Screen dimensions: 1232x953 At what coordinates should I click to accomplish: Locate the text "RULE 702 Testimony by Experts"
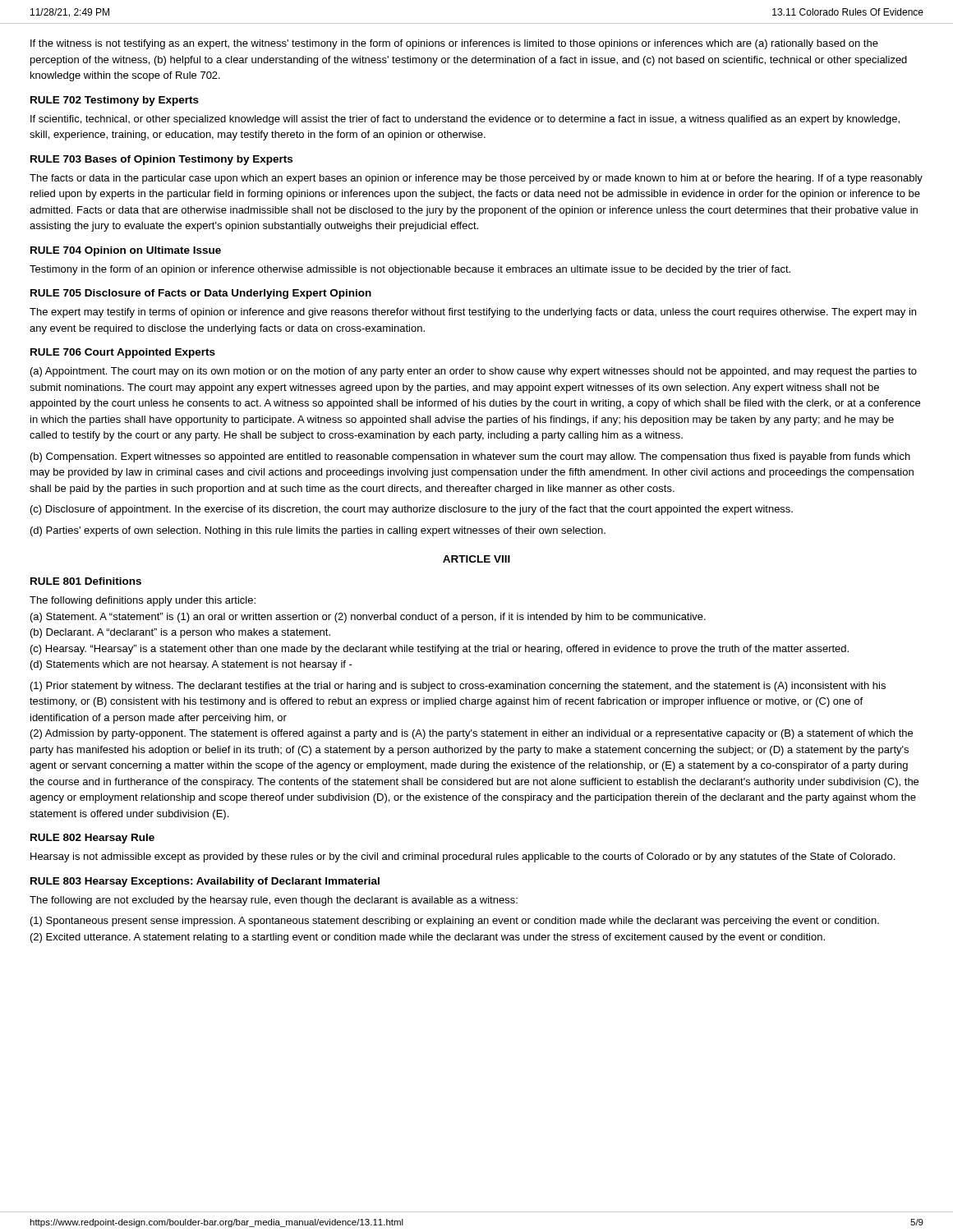[x=114, y=99]
